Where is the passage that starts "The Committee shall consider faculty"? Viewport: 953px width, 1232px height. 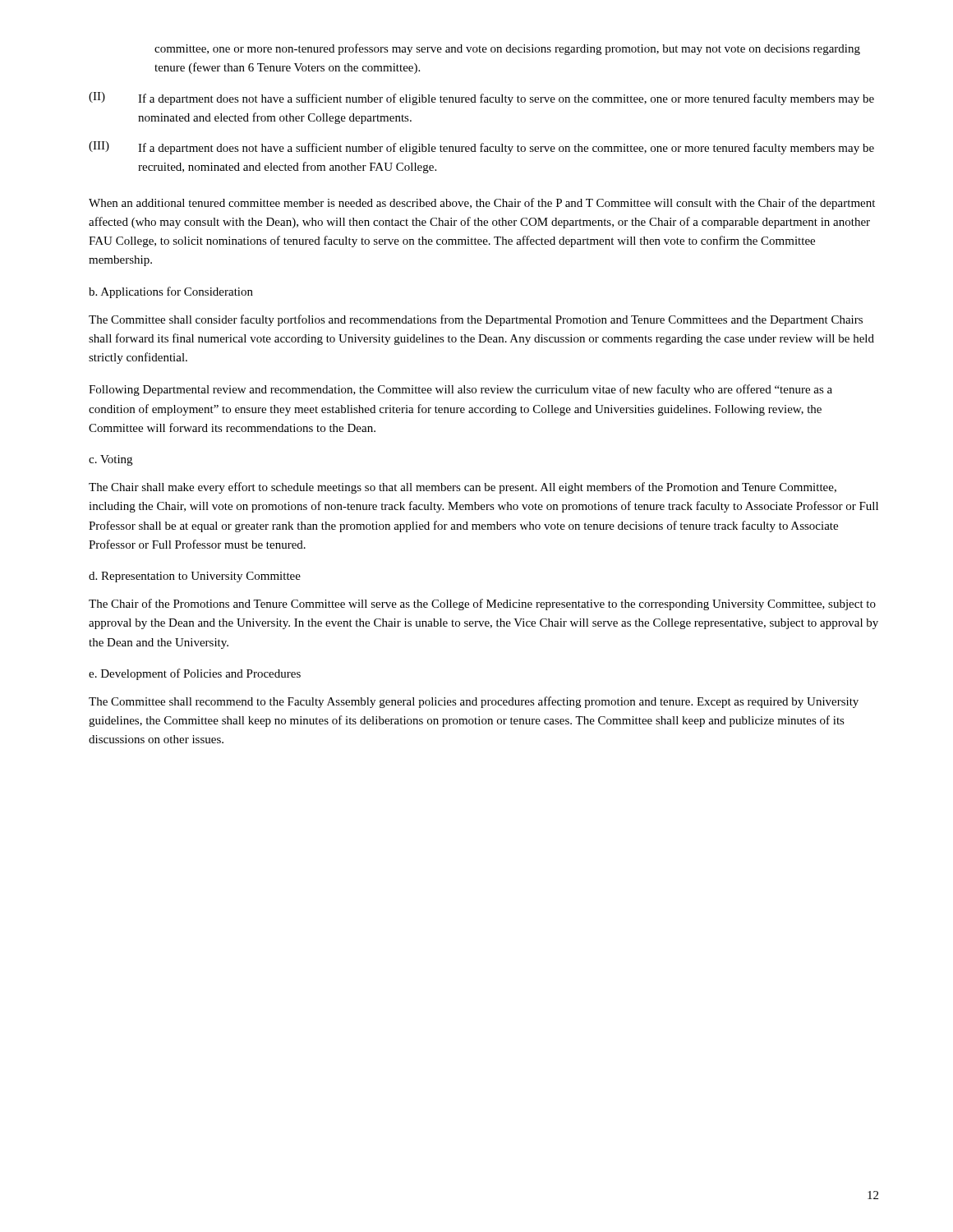point(484,339)
